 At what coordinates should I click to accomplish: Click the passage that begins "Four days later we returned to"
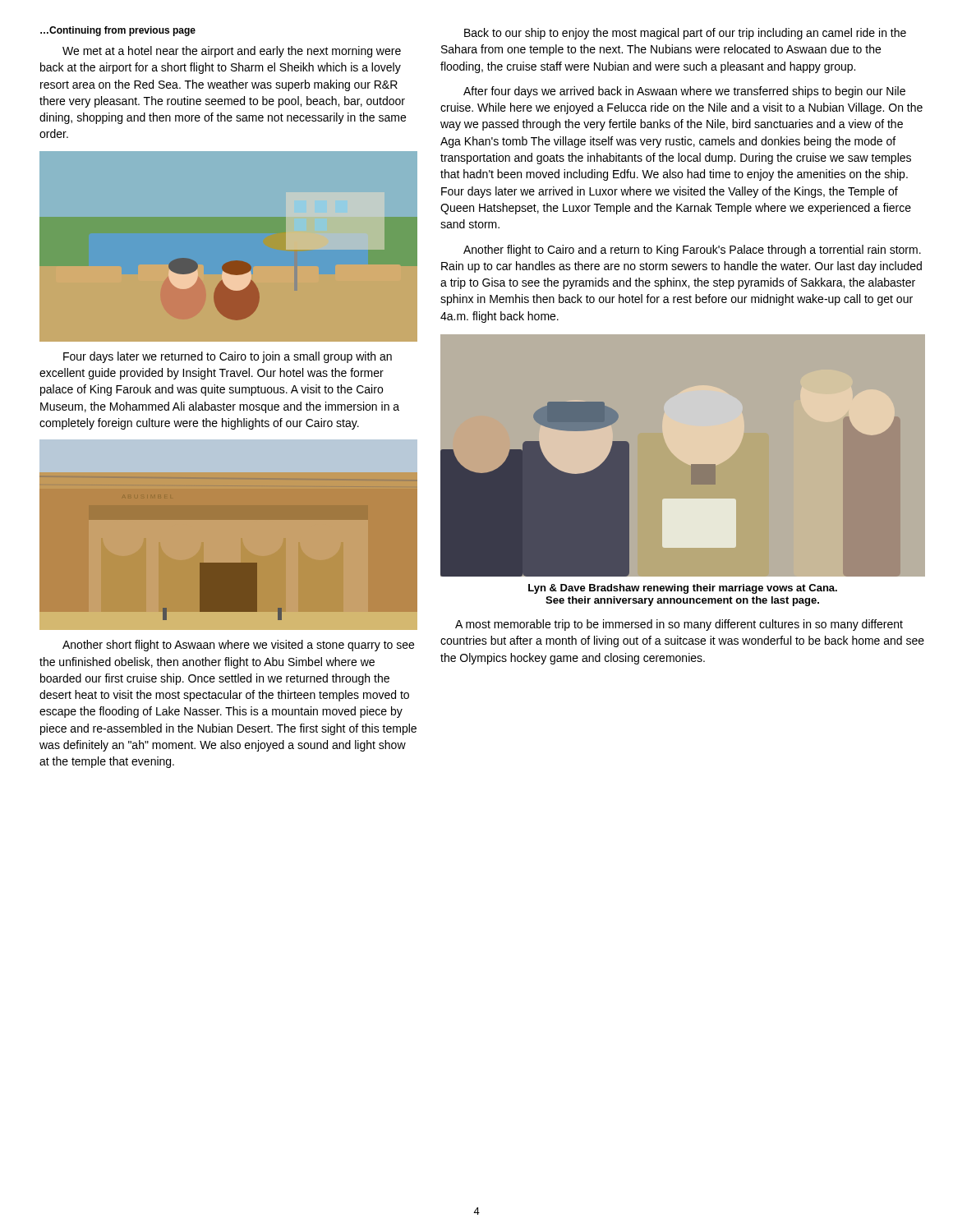(228, 390)
